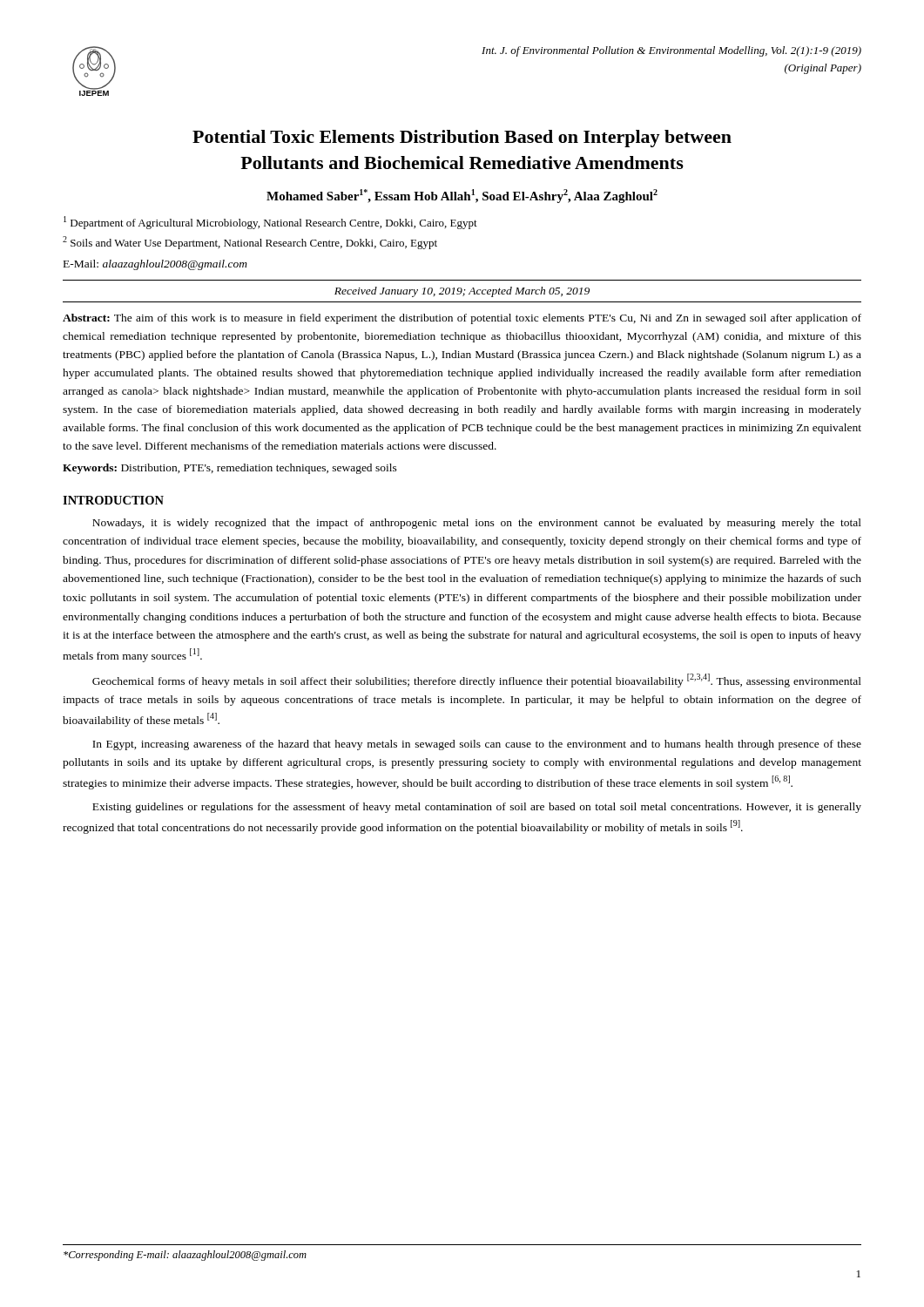Find the title on this page that starts "Potential Toxic Elements Distribution Based on Interplay betweenPollutants"

click(x=462, y=149)
